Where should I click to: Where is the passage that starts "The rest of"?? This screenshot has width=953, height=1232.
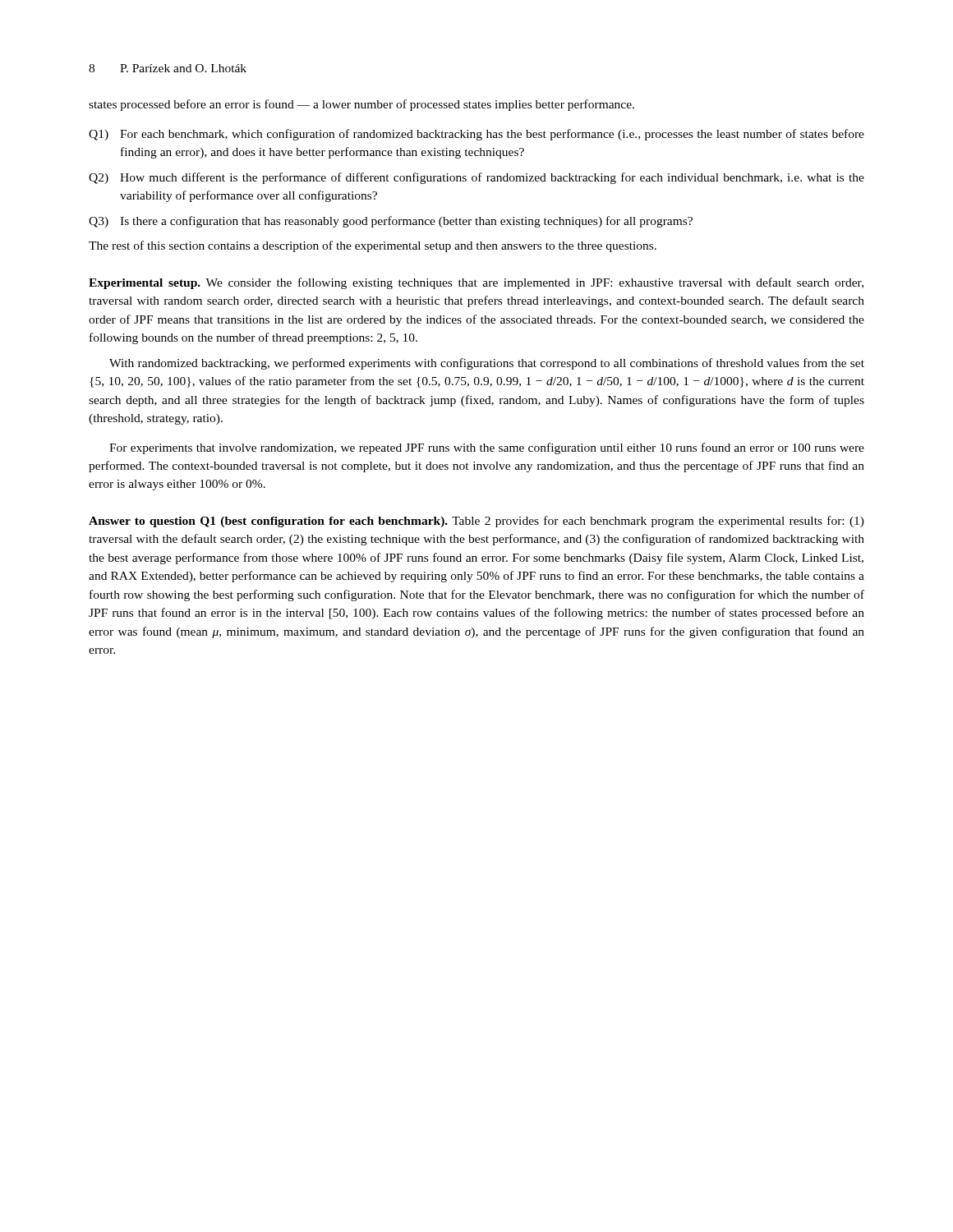(373, 245)
